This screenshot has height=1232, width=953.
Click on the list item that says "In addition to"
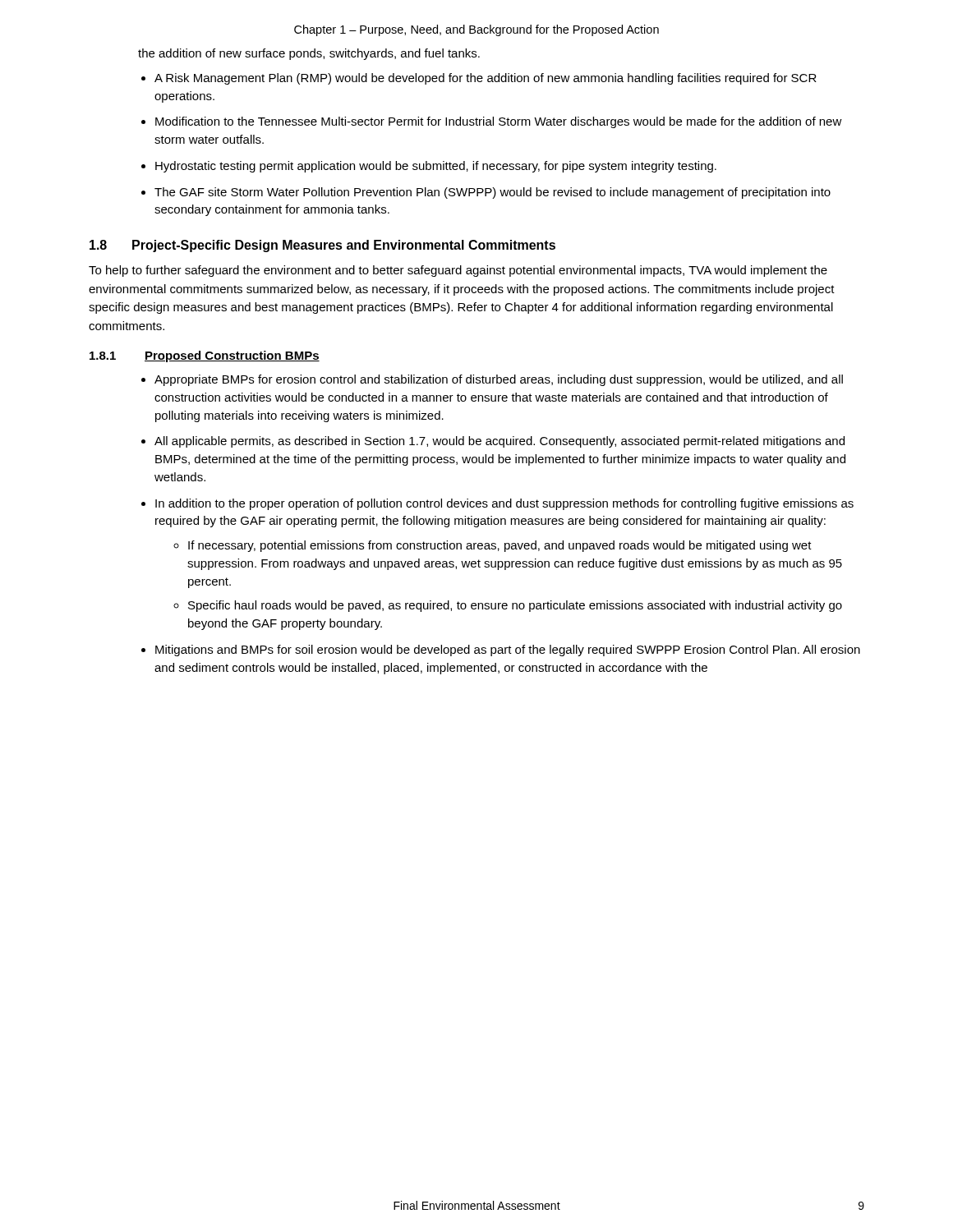coord(509,564)
